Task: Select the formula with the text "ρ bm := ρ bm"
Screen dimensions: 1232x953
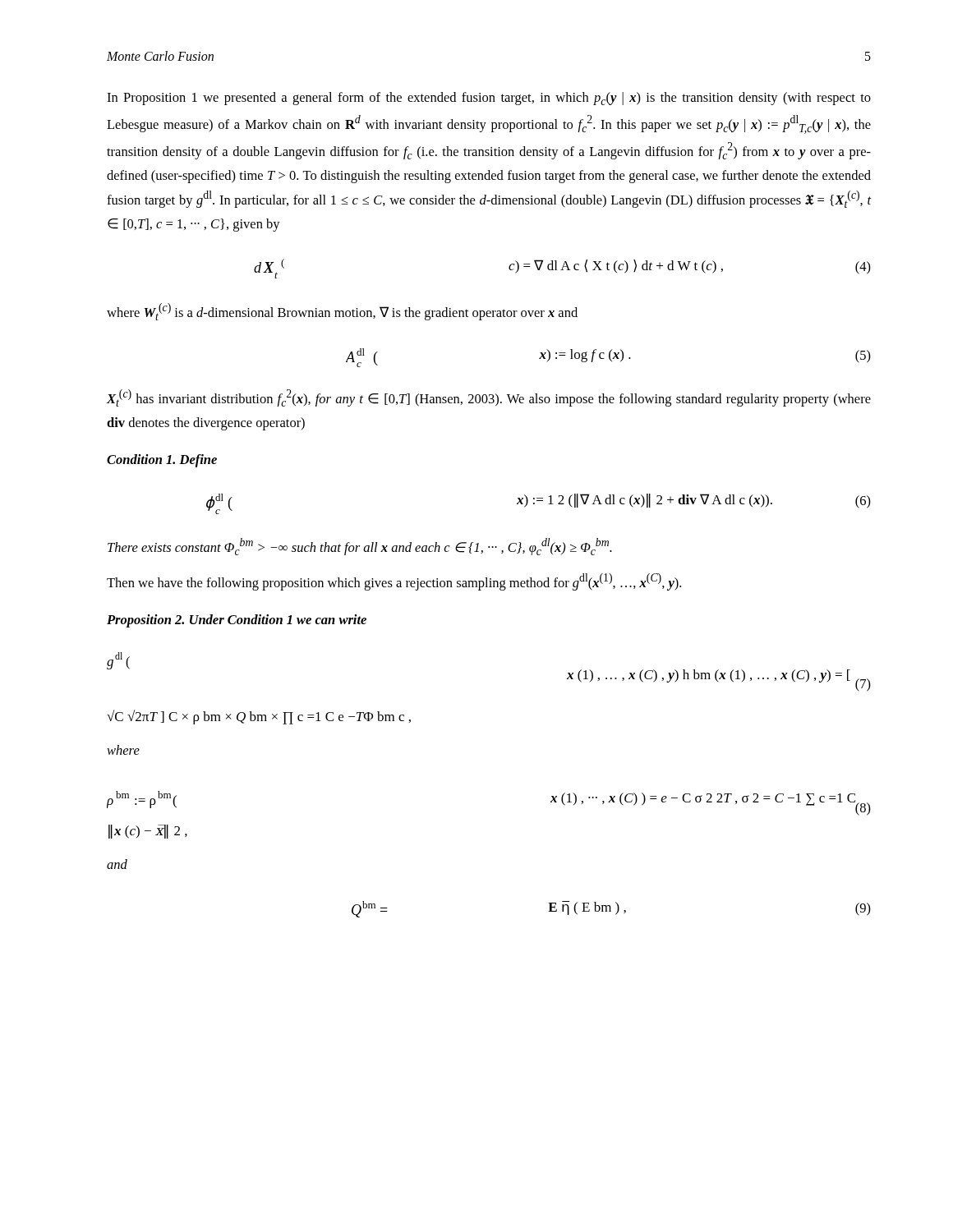Action: pyautogui.click(x=175, y=803)
